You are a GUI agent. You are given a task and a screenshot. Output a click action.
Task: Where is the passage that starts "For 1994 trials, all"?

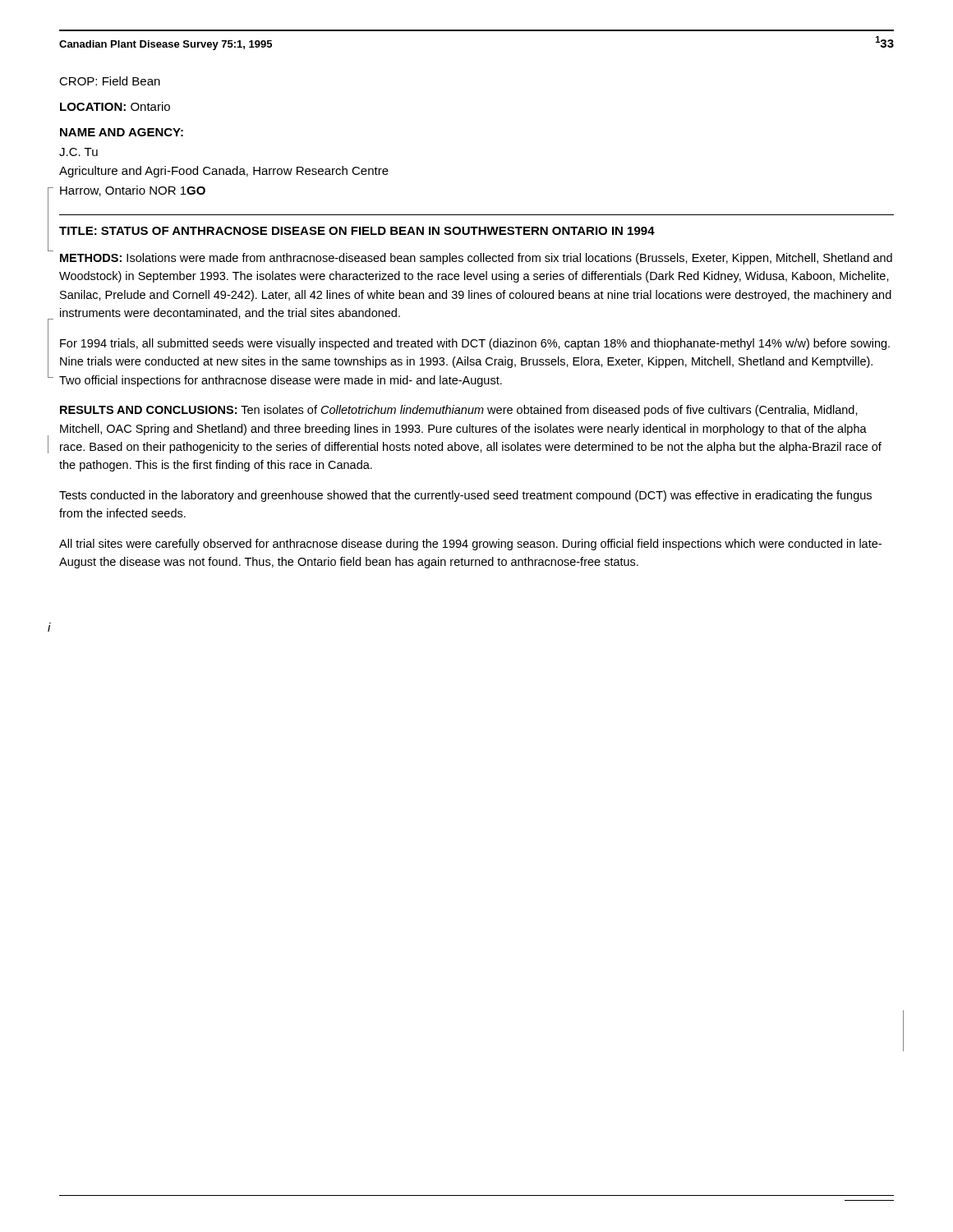tap(475, 361)
